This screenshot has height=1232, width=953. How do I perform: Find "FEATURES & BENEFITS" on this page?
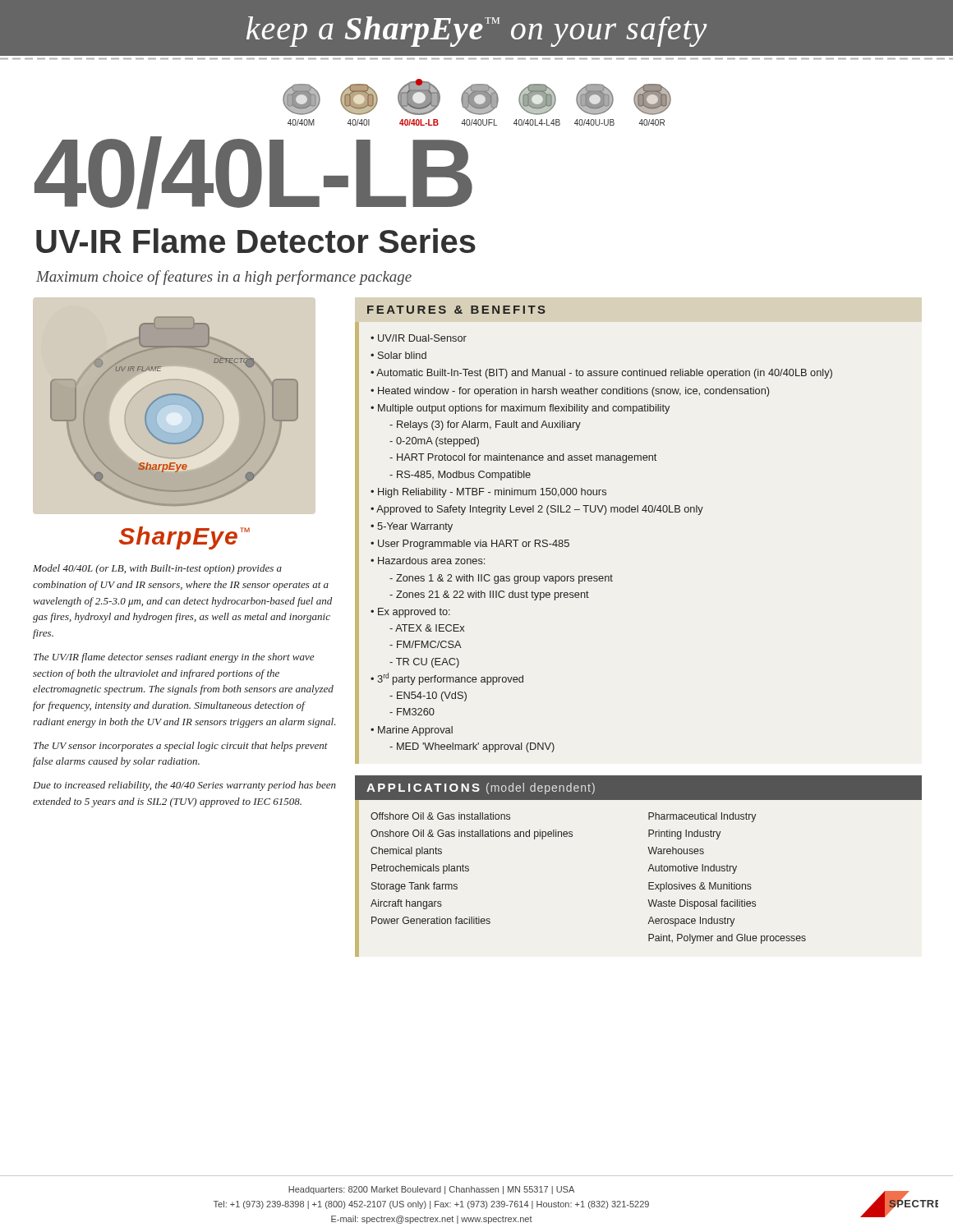[457, 309]
